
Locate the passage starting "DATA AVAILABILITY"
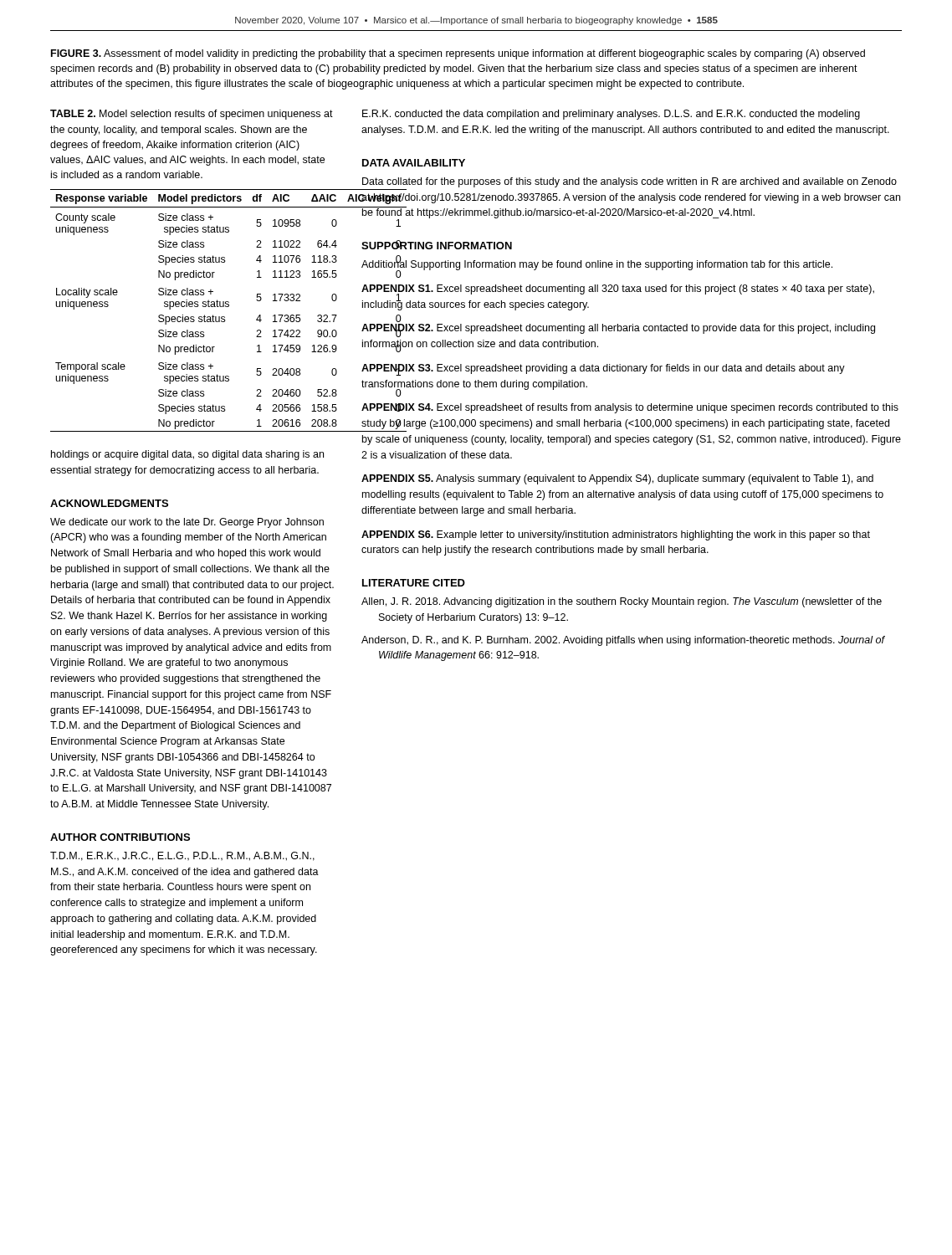(x=413, y=163)
